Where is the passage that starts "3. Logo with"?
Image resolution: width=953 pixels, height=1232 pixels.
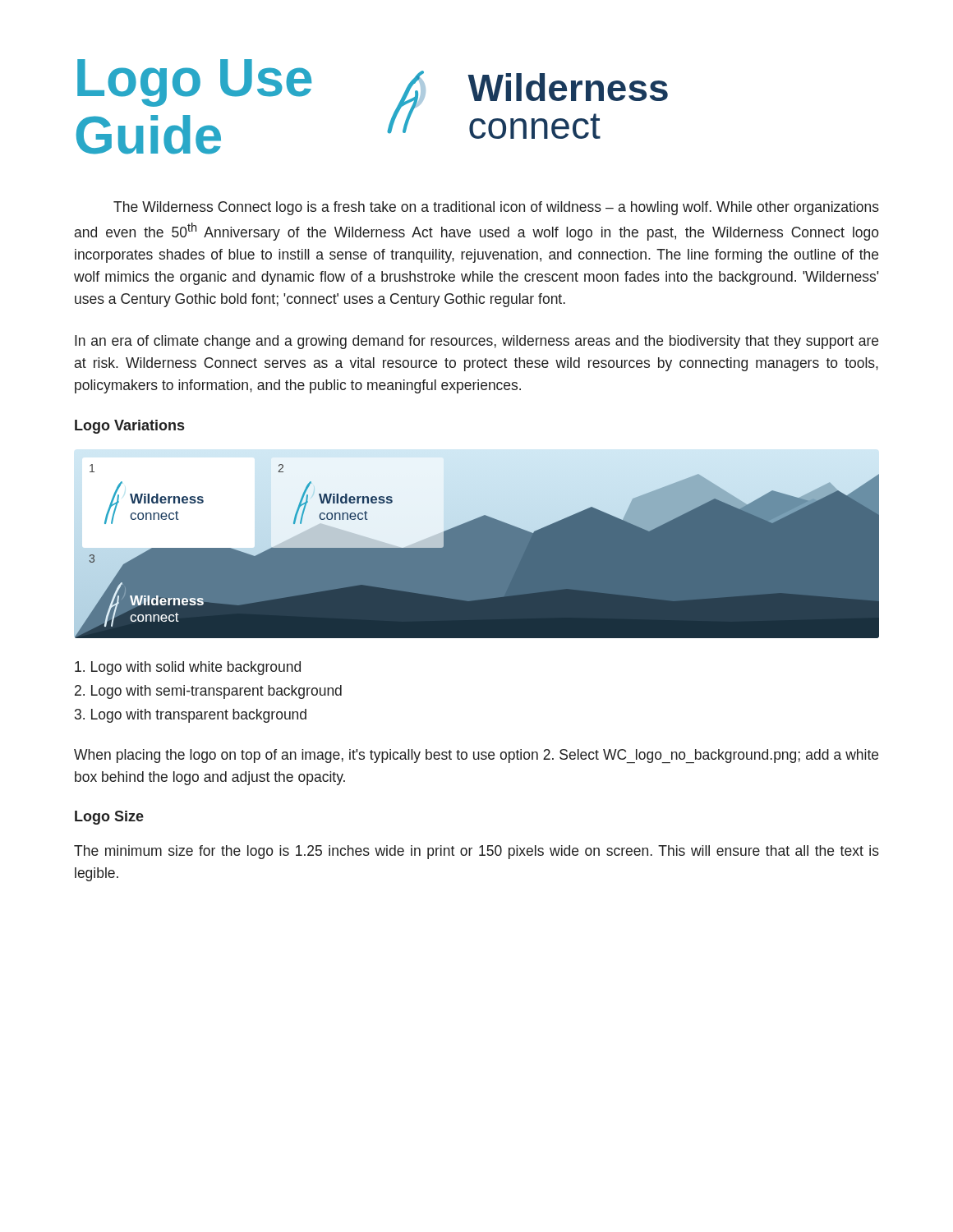(191, 714)
